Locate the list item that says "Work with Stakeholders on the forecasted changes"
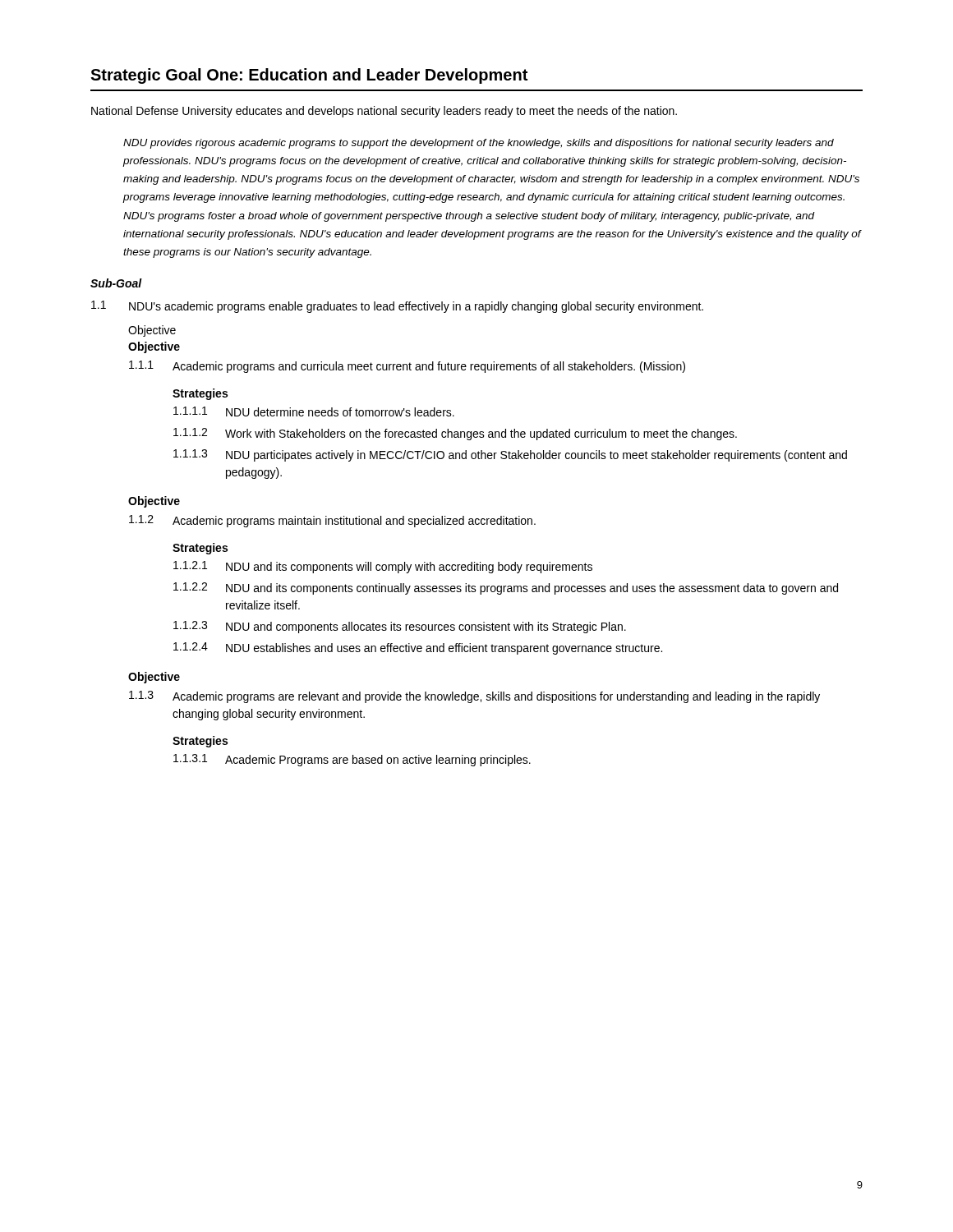Viewport: 953px width, 1232px height. point(481,433)
